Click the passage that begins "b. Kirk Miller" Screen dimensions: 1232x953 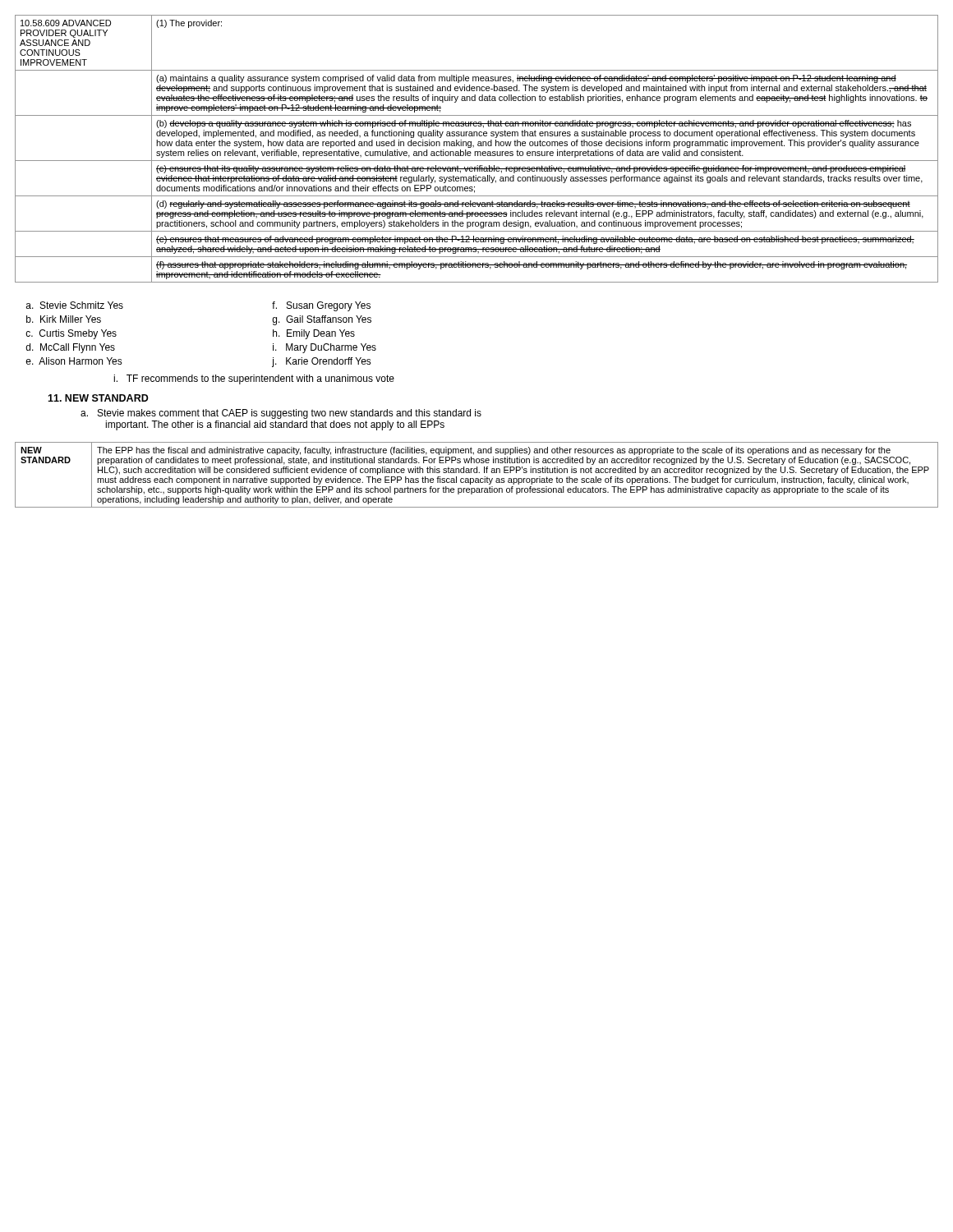coord(58,320)
